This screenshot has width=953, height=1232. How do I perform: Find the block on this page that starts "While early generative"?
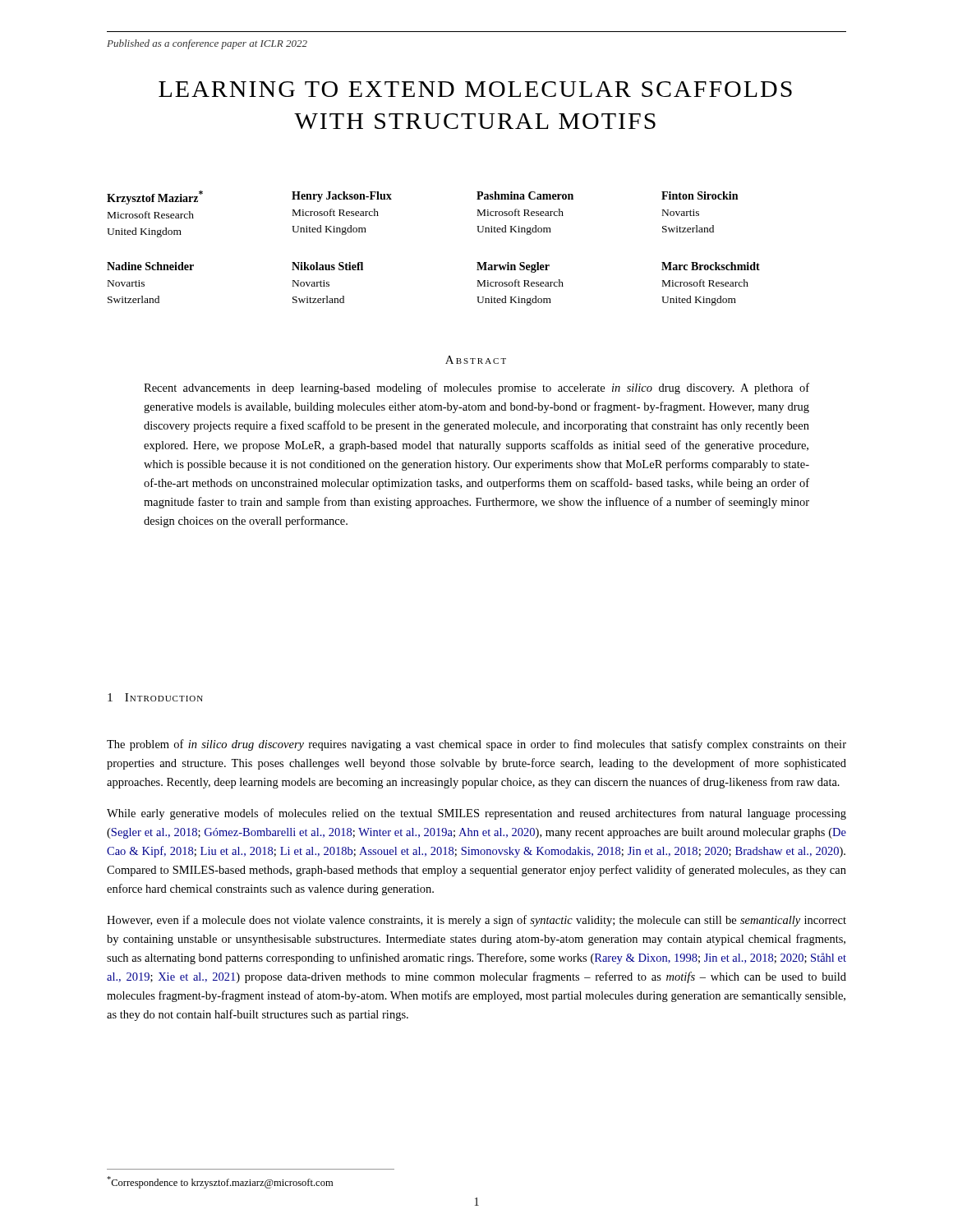476,851
